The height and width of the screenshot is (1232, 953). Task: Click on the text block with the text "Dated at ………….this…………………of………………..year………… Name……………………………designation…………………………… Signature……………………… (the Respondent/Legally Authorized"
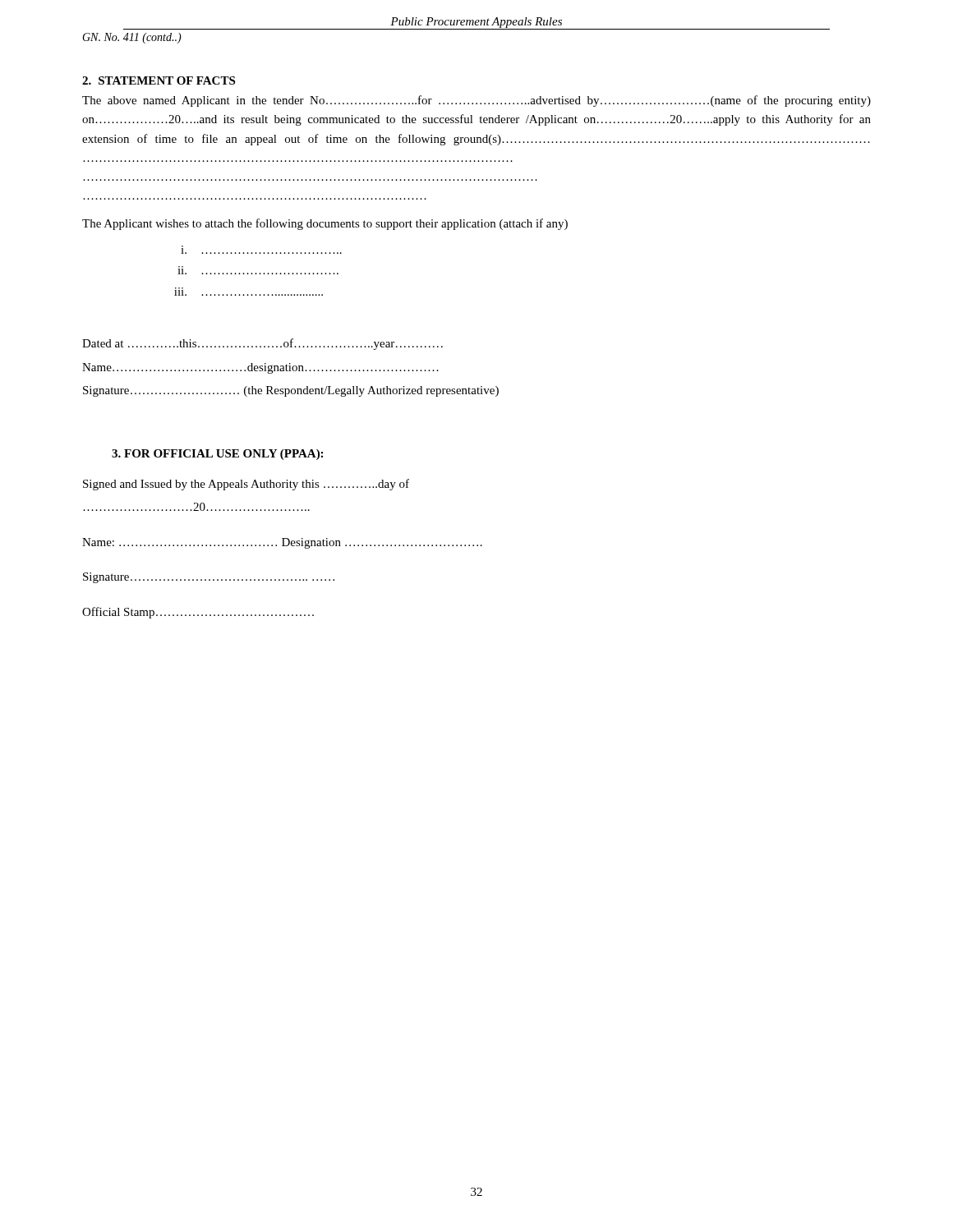pos(291,367)
